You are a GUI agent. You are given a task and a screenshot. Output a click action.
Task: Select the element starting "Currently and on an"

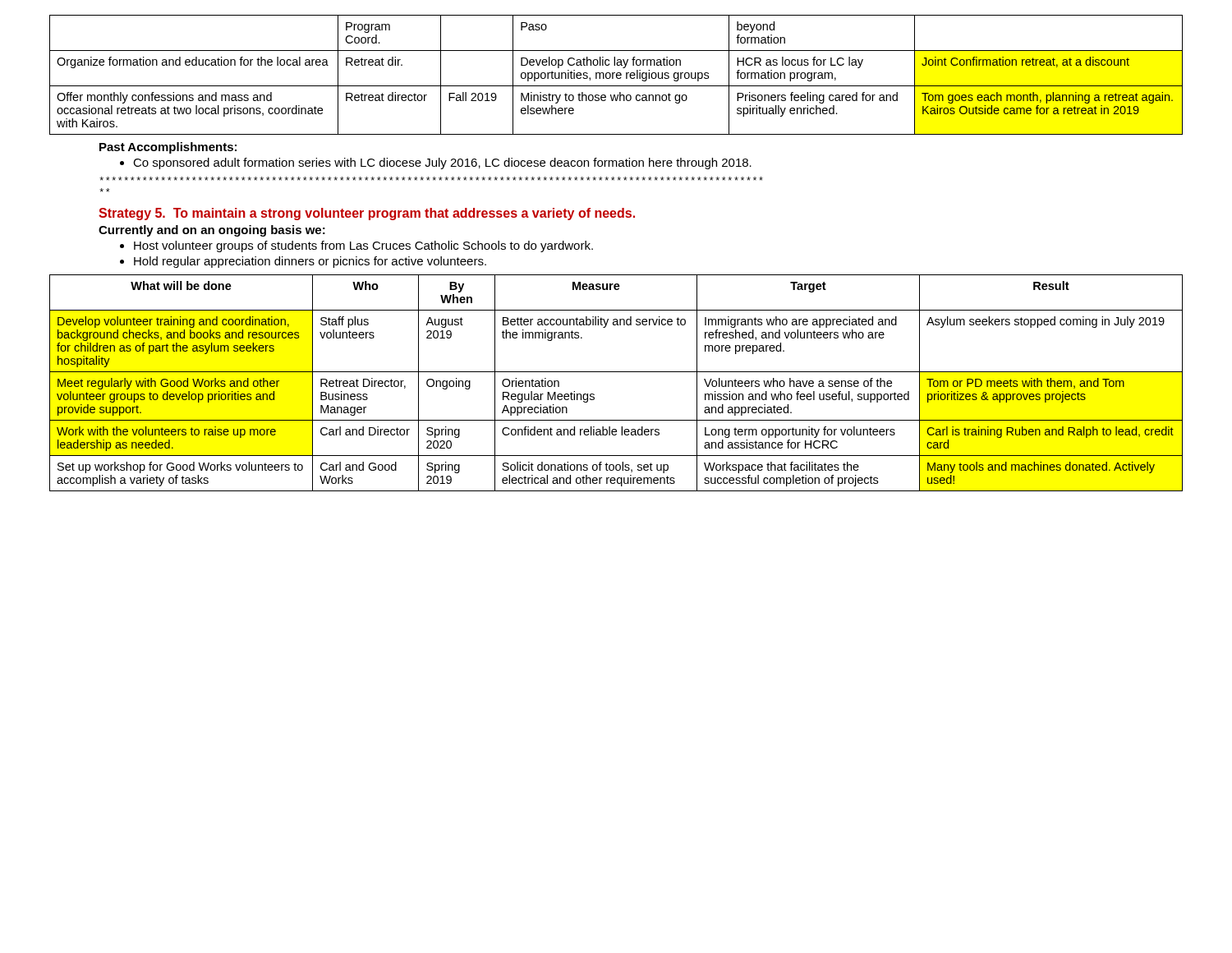click(212, 229)
